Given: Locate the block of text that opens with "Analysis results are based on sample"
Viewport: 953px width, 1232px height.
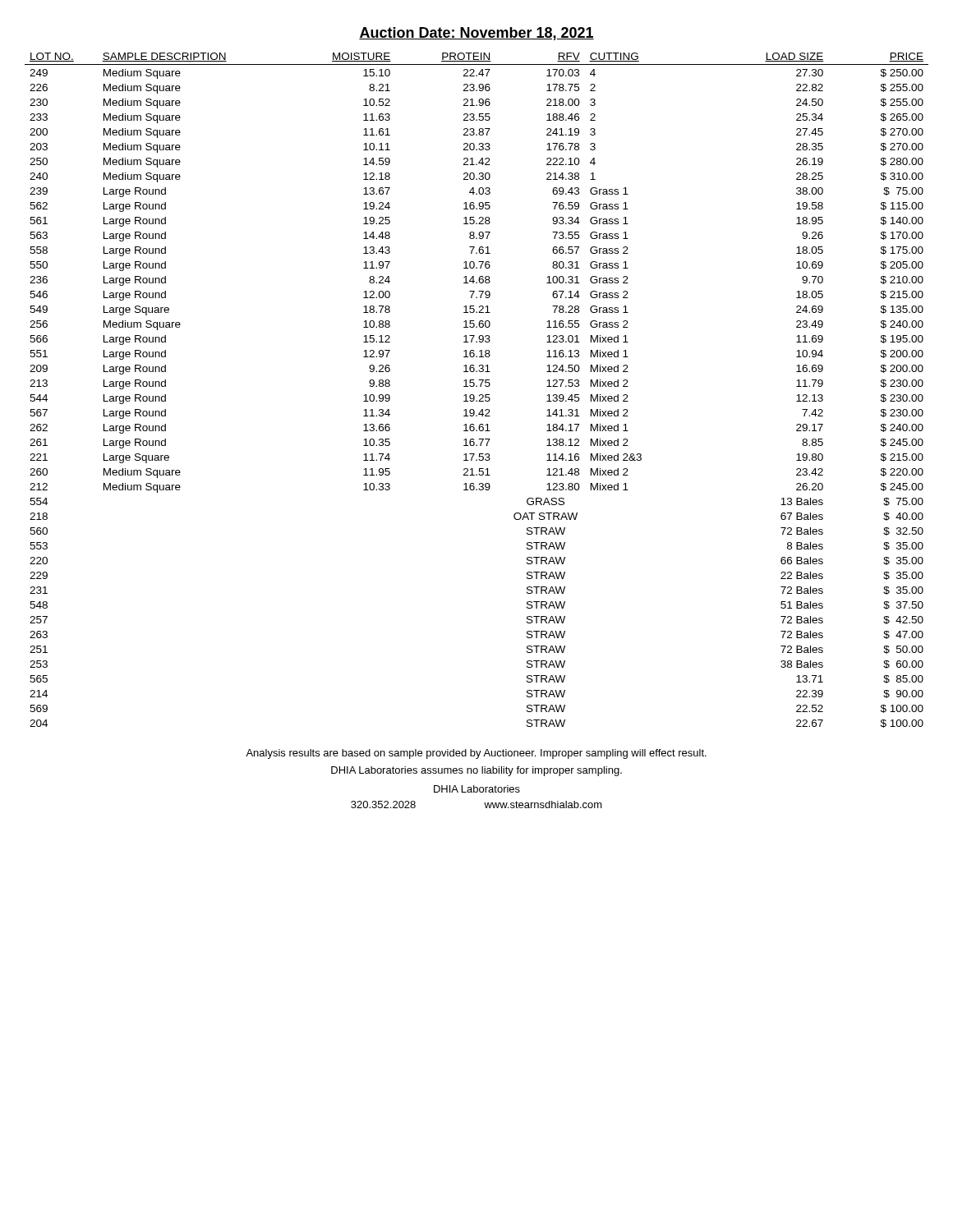Looking at the screenshot, I should 476,761.
